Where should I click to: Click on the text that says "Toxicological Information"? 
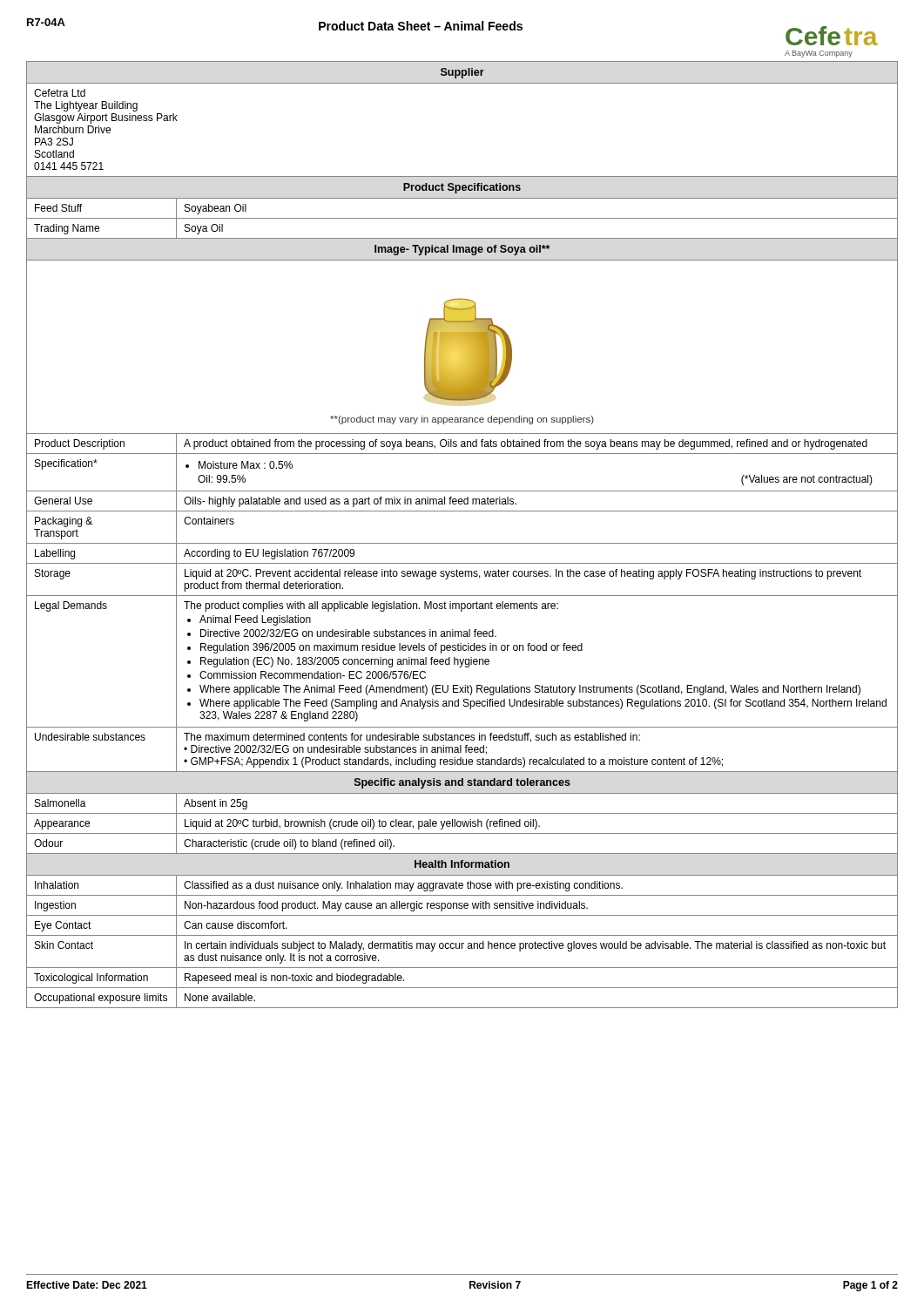click(x=91, y=978)
